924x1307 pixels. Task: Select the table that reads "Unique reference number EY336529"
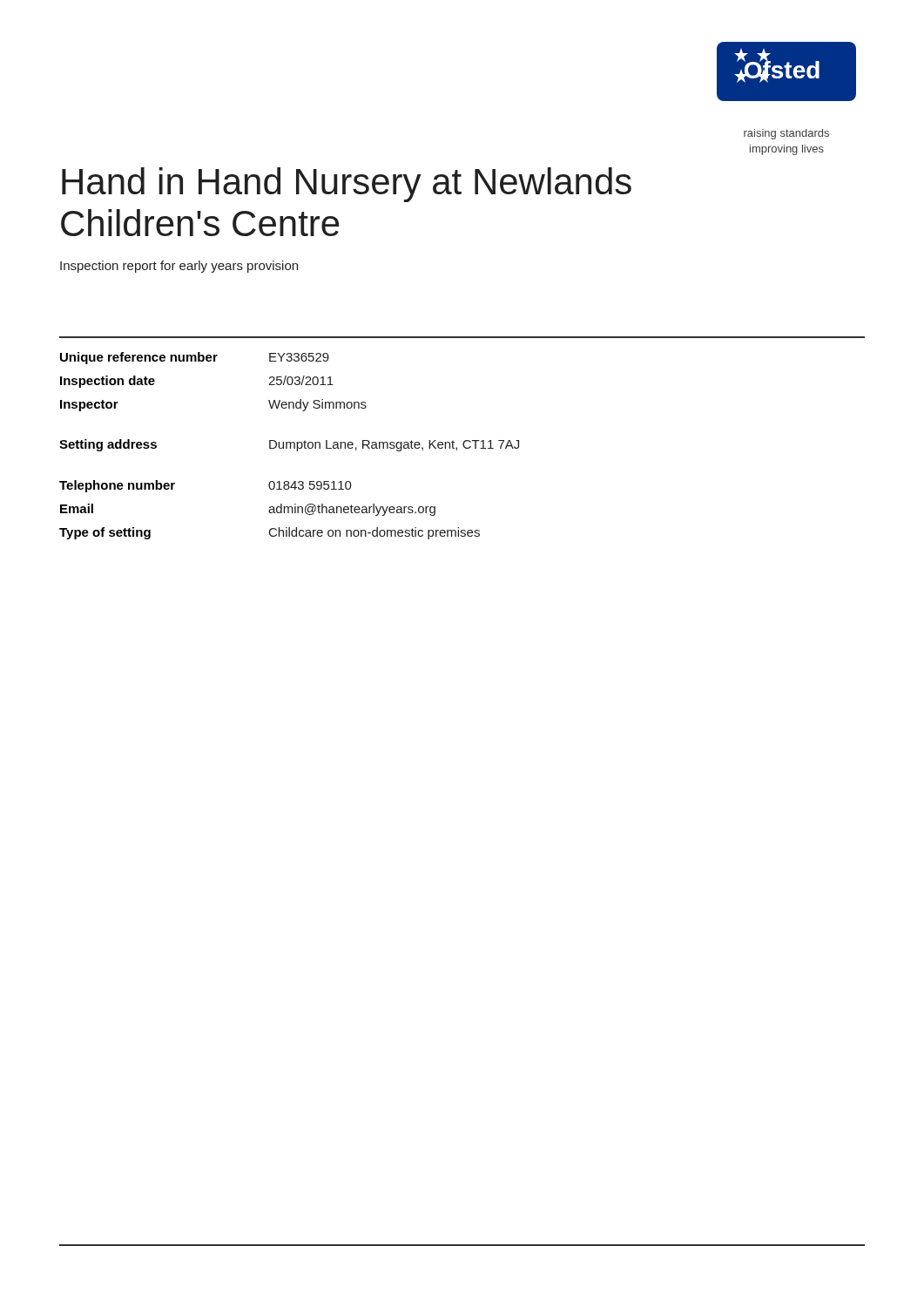click(462, 446)
